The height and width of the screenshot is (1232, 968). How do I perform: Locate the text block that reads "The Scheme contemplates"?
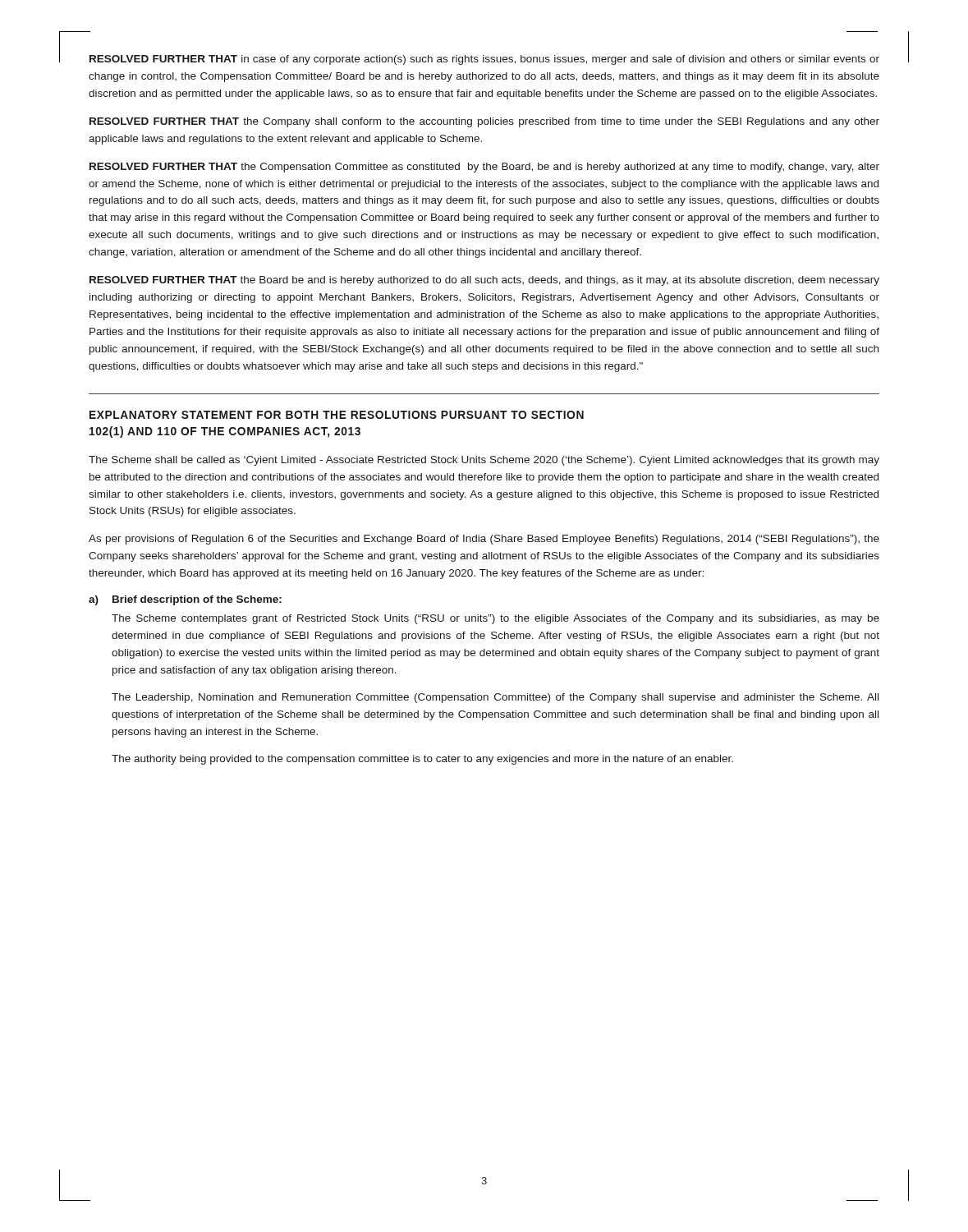[496, 644]
